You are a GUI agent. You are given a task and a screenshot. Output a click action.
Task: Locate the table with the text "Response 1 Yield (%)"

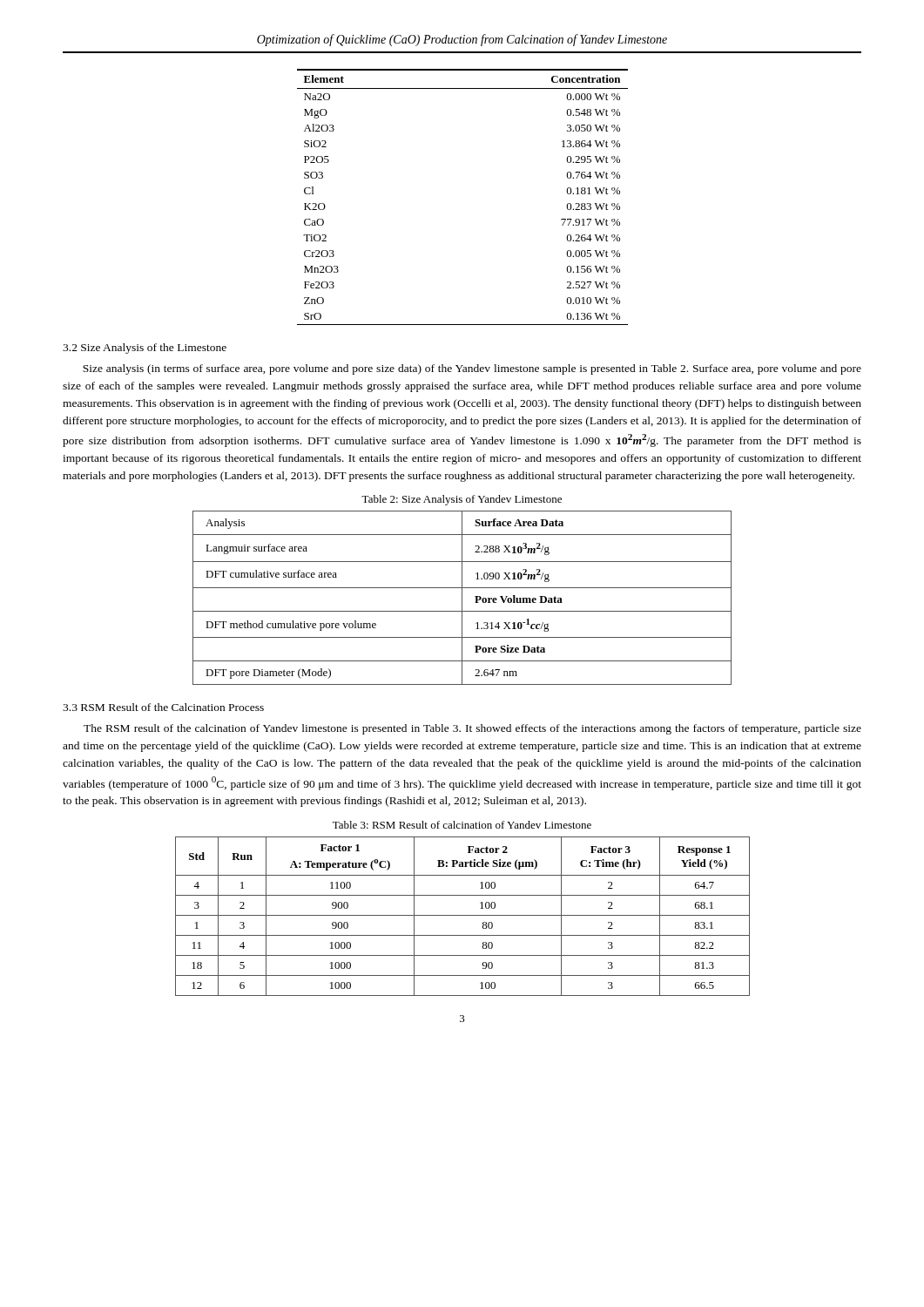462,916
